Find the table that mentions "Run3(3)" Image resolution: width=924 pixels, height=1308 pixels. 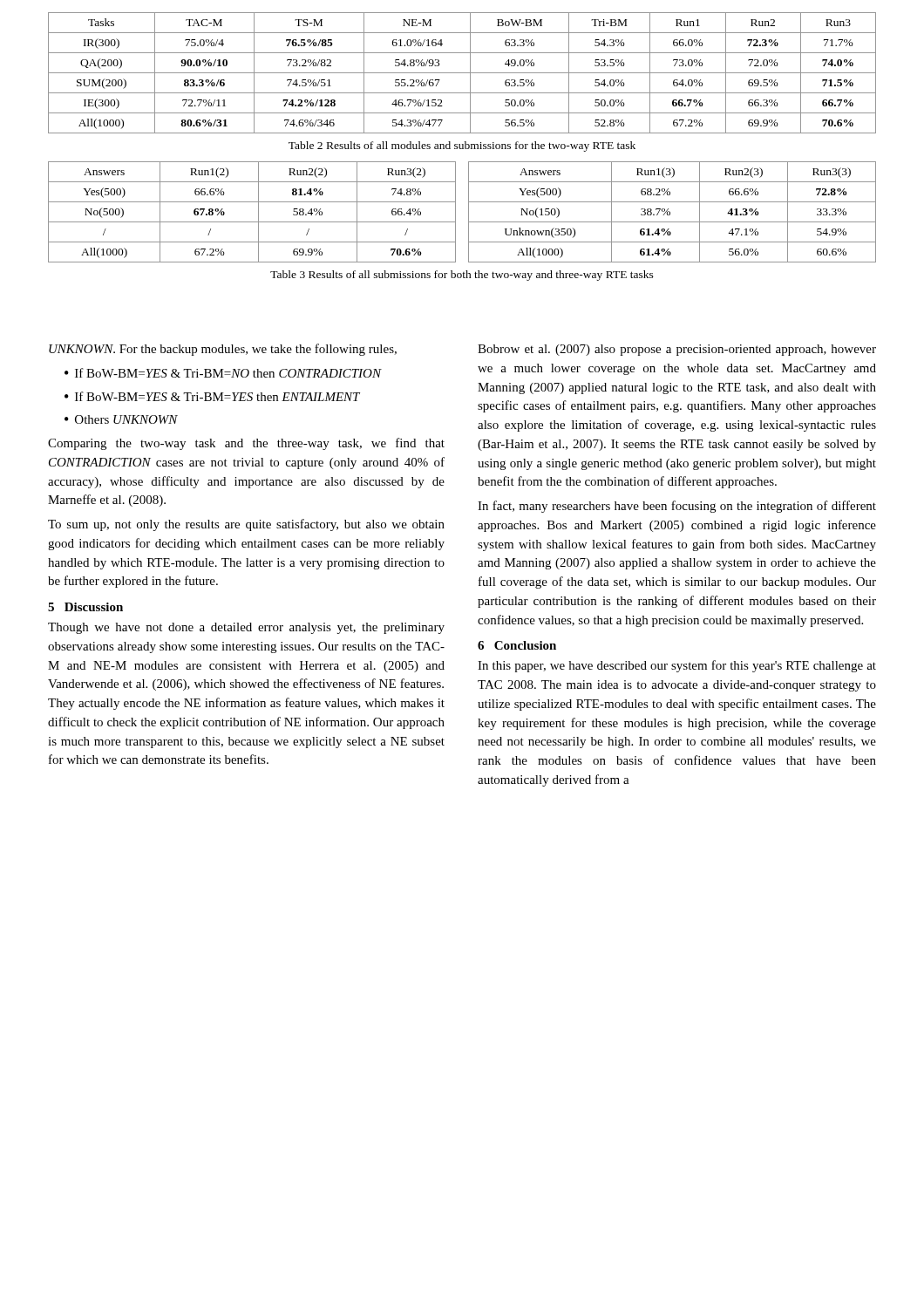coord(672,212)
